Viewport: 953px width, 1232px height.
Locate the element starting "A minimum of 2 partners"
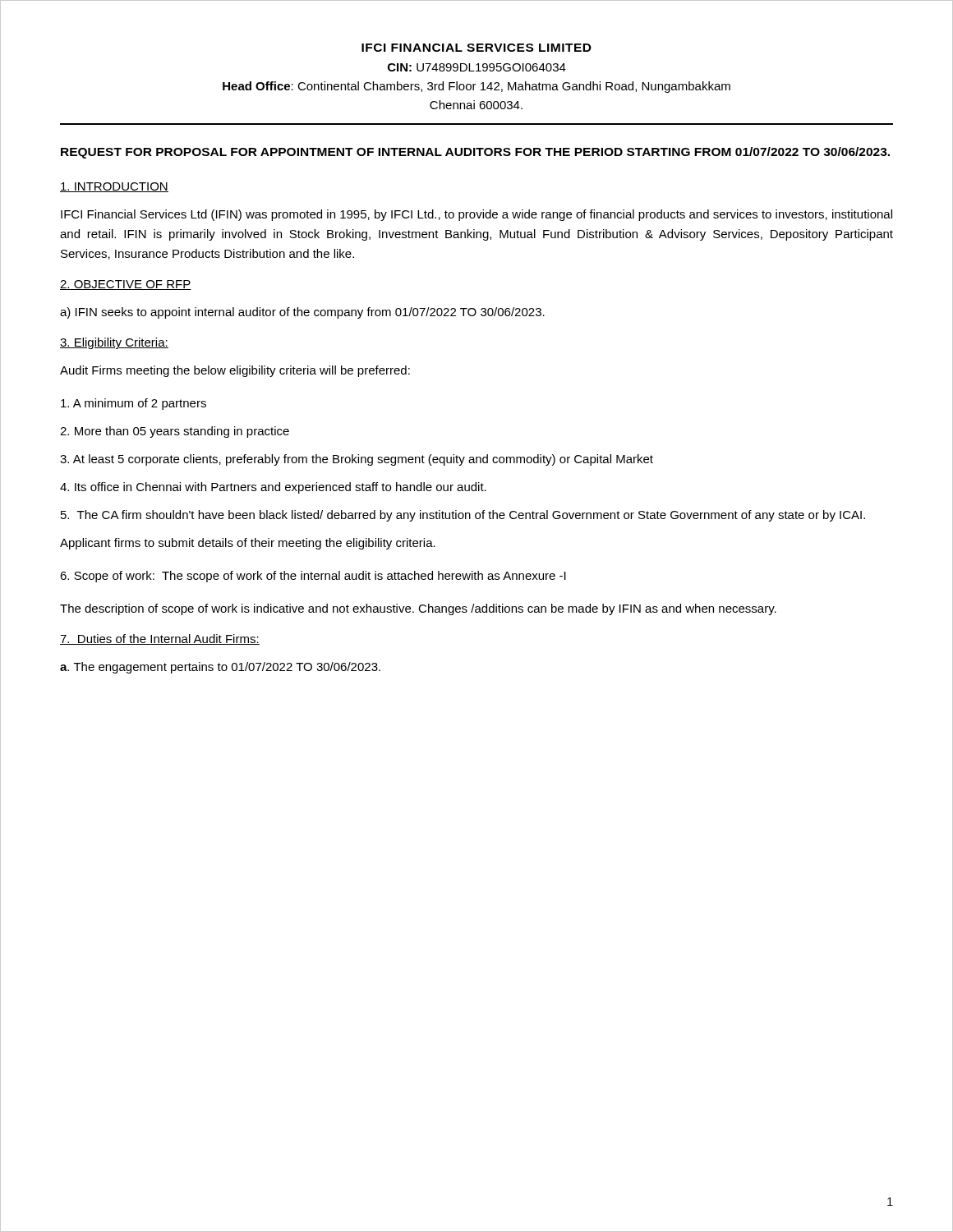[133, 403]
